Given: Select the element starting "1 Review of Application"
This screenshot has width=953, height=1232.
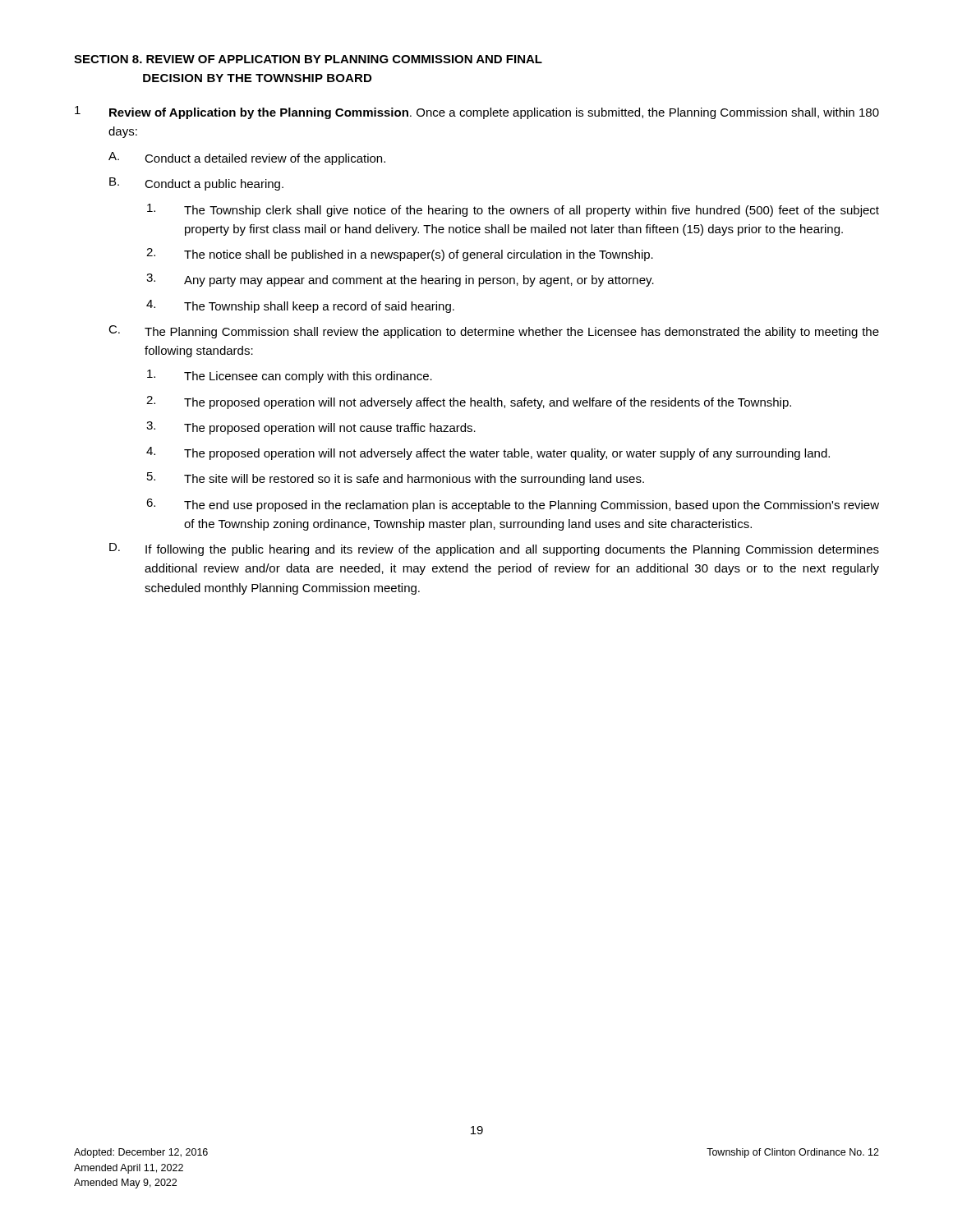Looking at the screenshot, I should coord(476,121).
